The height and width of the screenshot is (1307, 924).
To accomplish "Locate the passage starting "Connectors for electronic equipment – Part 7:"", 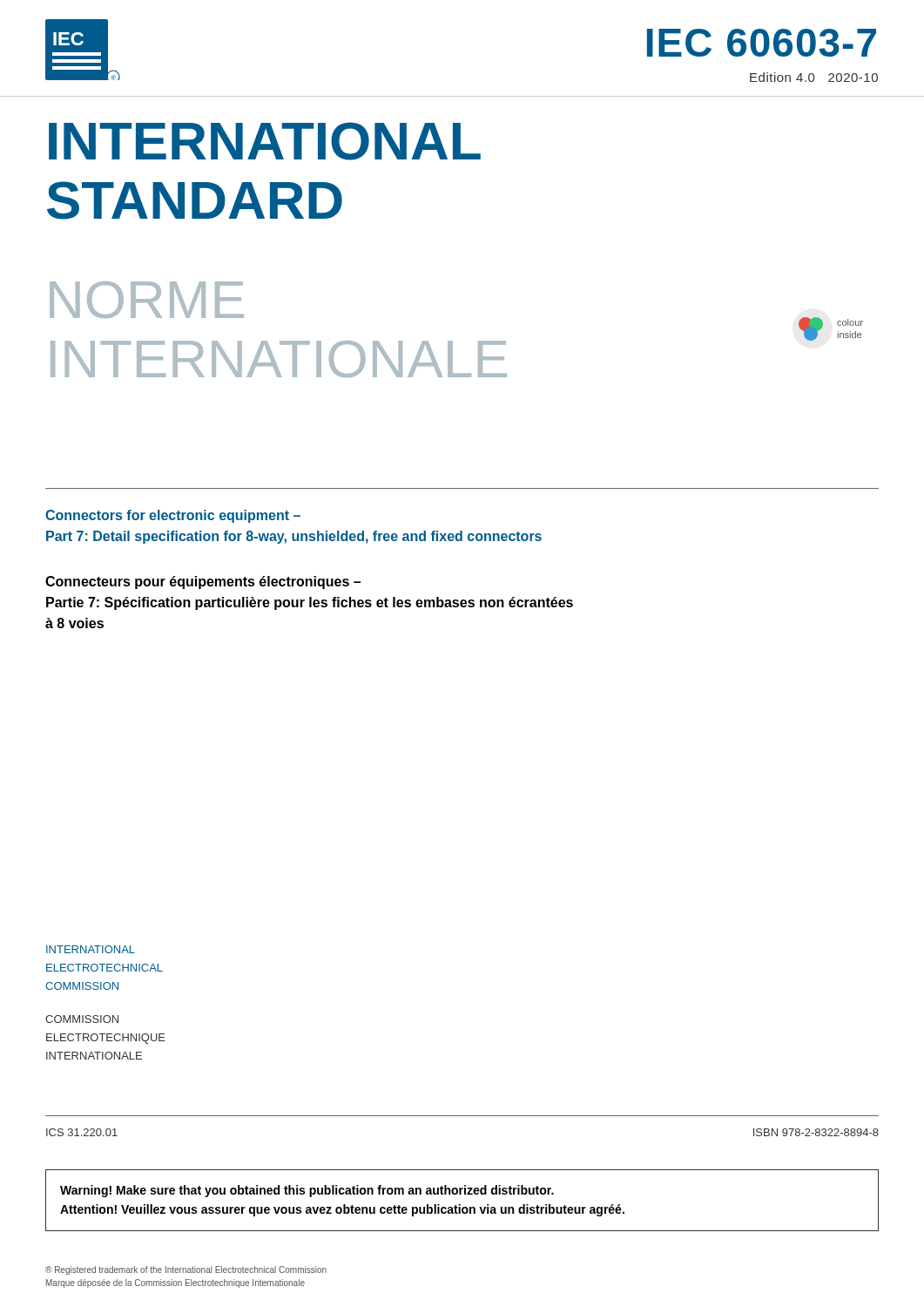I will point(294,526).
